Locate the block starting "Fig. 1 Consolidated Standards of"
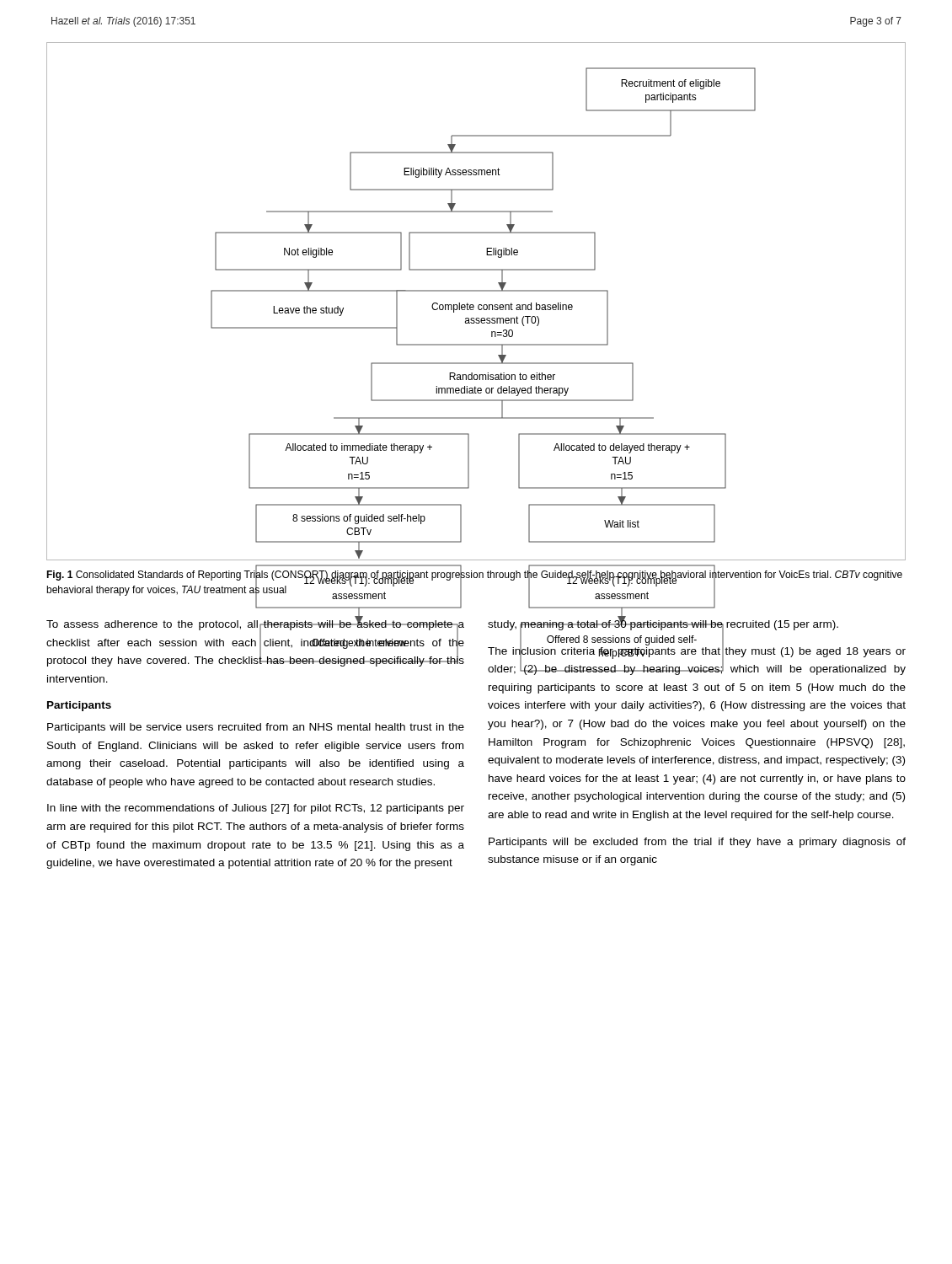This screenshot has width=952, height=1264. click(x=474, y=582)
